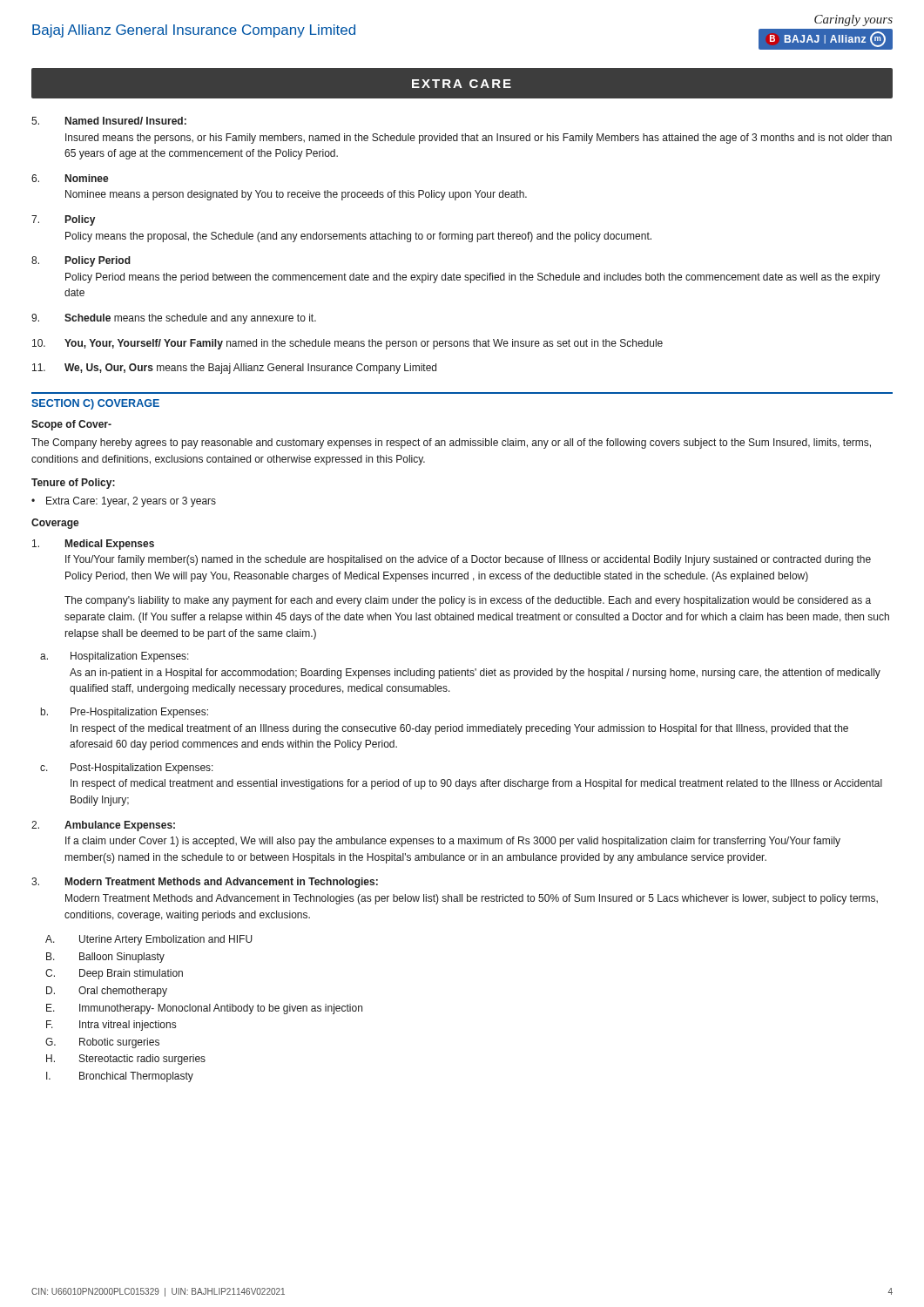
Task: Click on the element starting "C. Deep Brain stimulation"
Action: (x=107, y=974)
